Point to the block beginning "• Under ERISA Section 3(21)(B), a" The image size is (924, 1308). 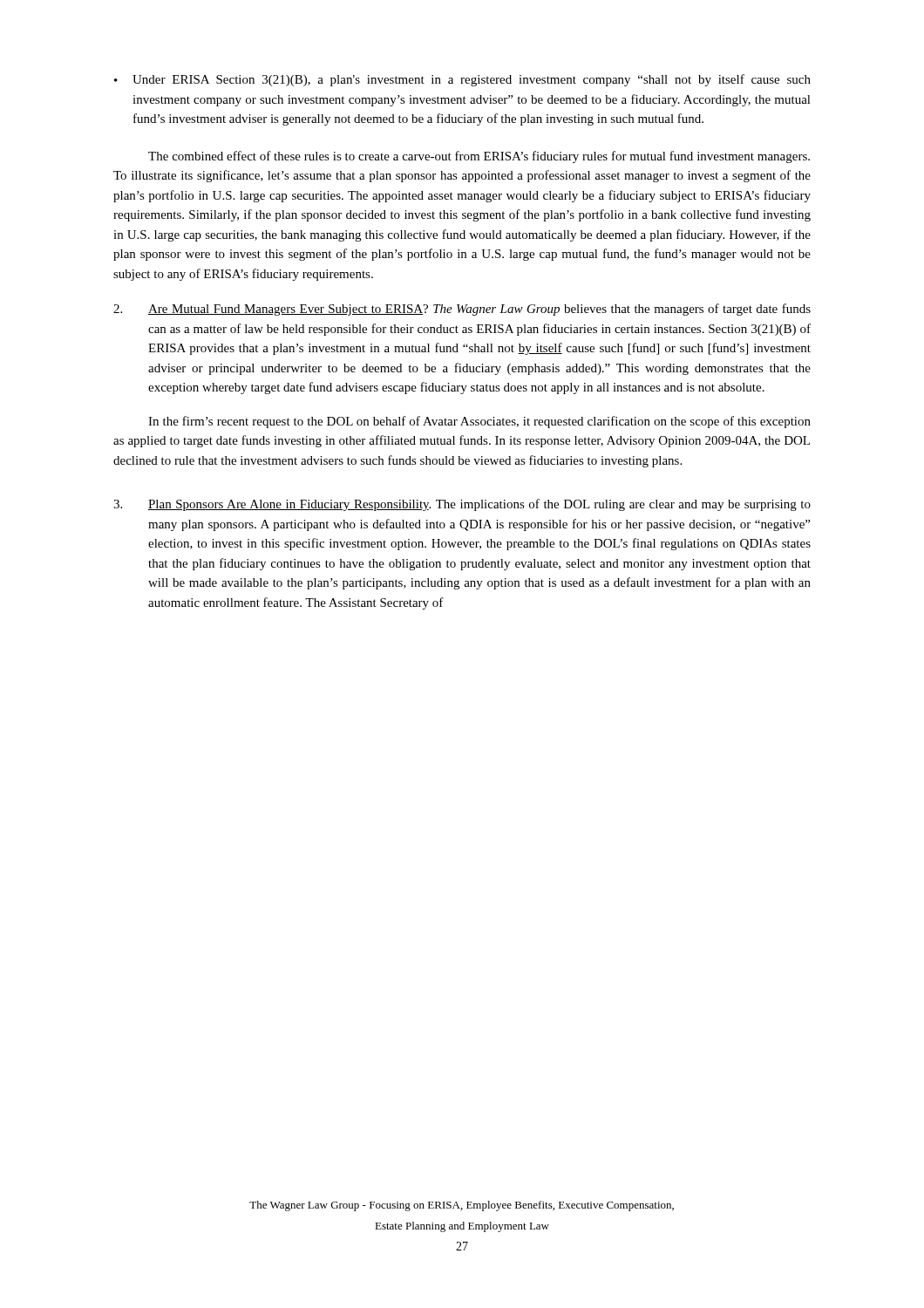[x=462, y=99]
